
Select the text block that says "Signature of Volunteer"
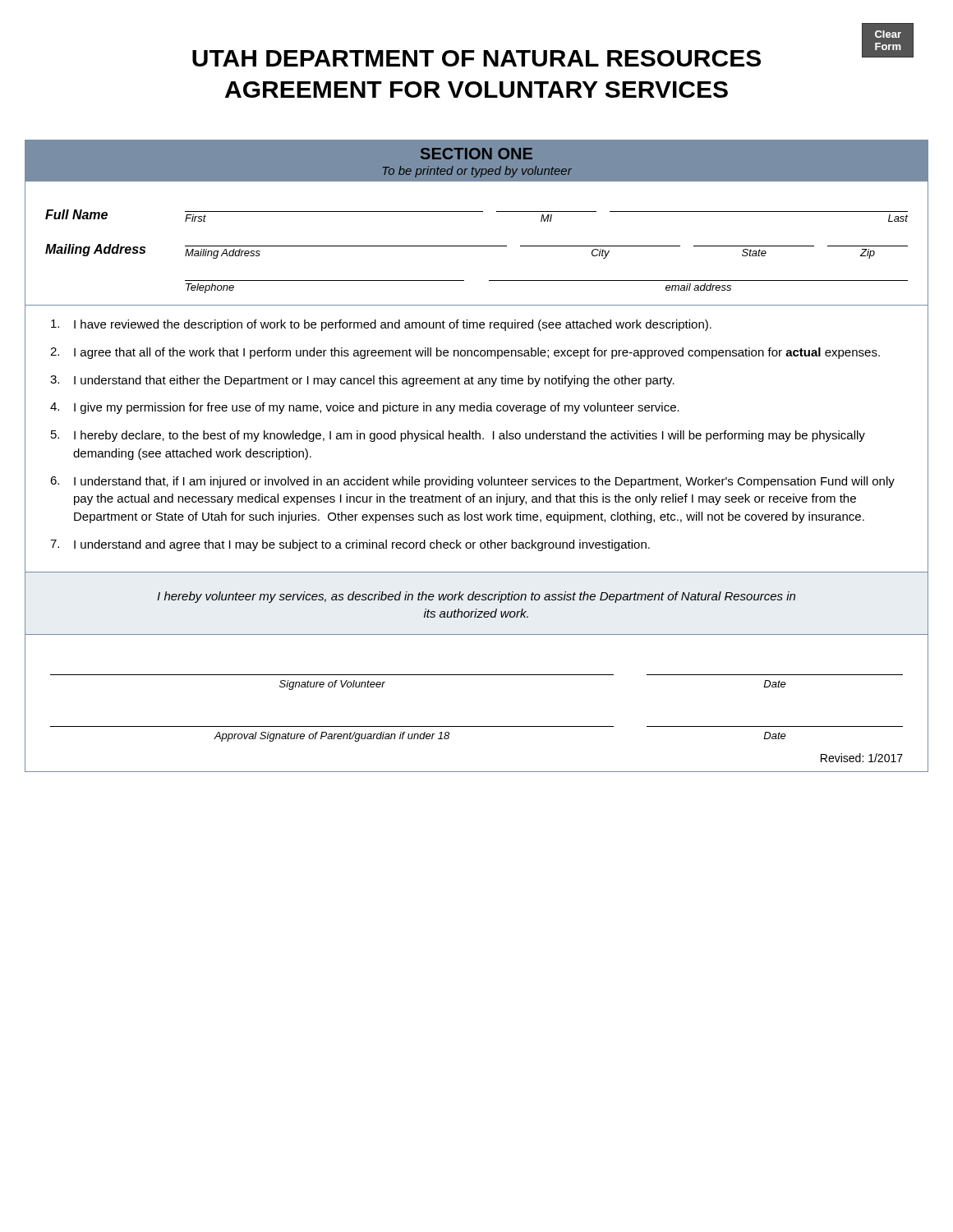point(476,672)
